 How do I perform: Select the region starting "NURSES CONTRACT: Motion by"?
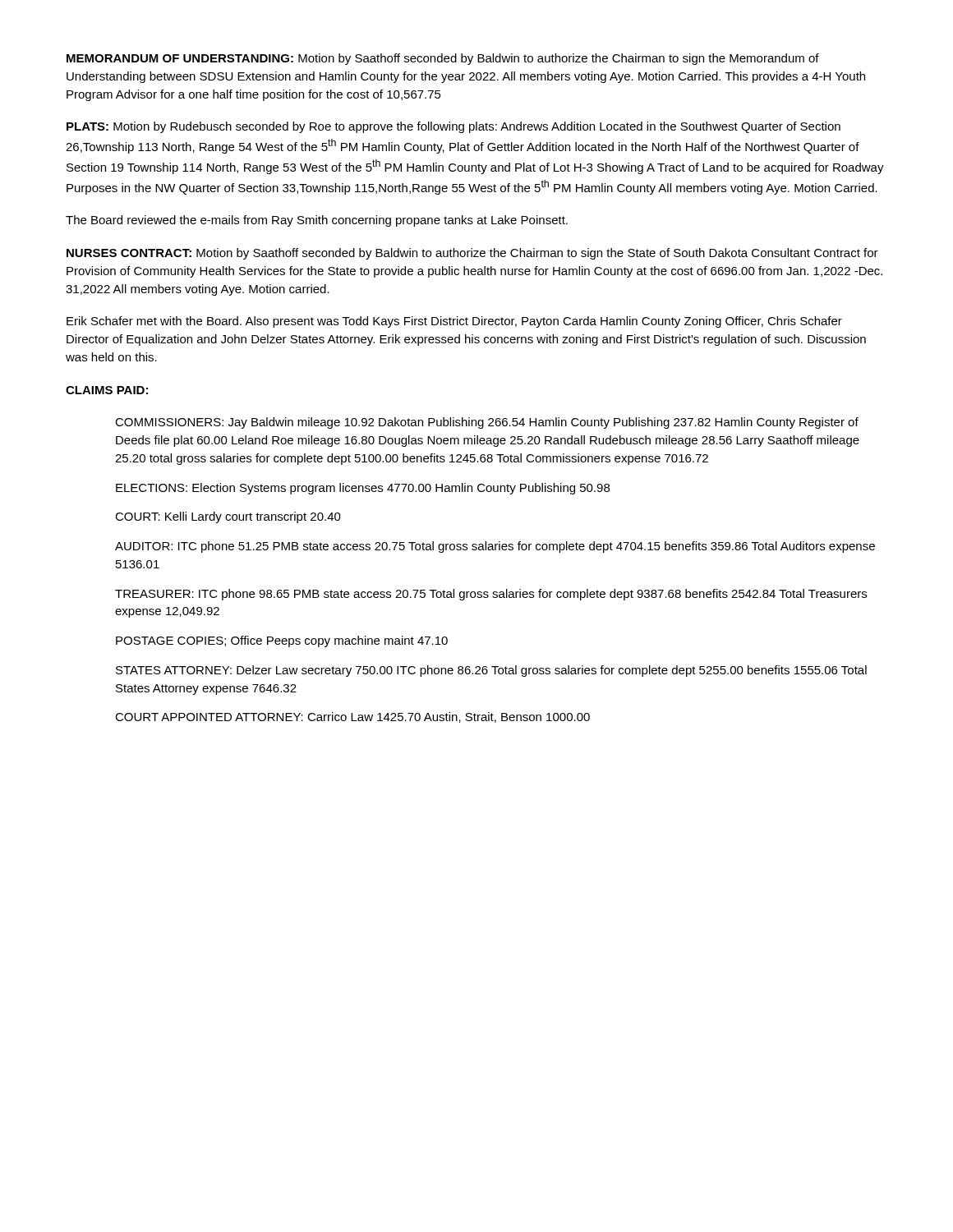[475, 270]
